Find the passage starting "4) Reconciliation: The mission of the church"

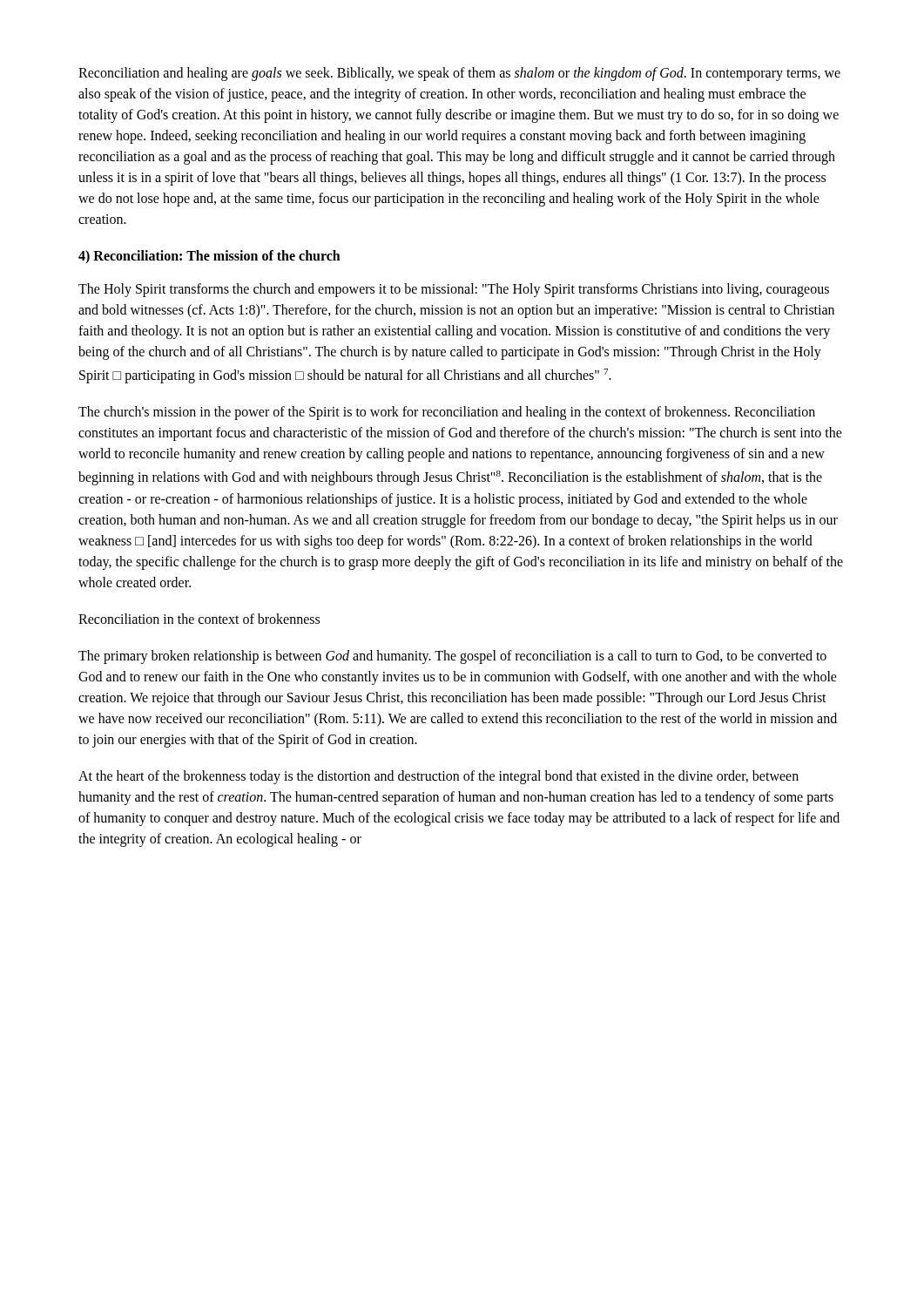[x=209, y=256]
